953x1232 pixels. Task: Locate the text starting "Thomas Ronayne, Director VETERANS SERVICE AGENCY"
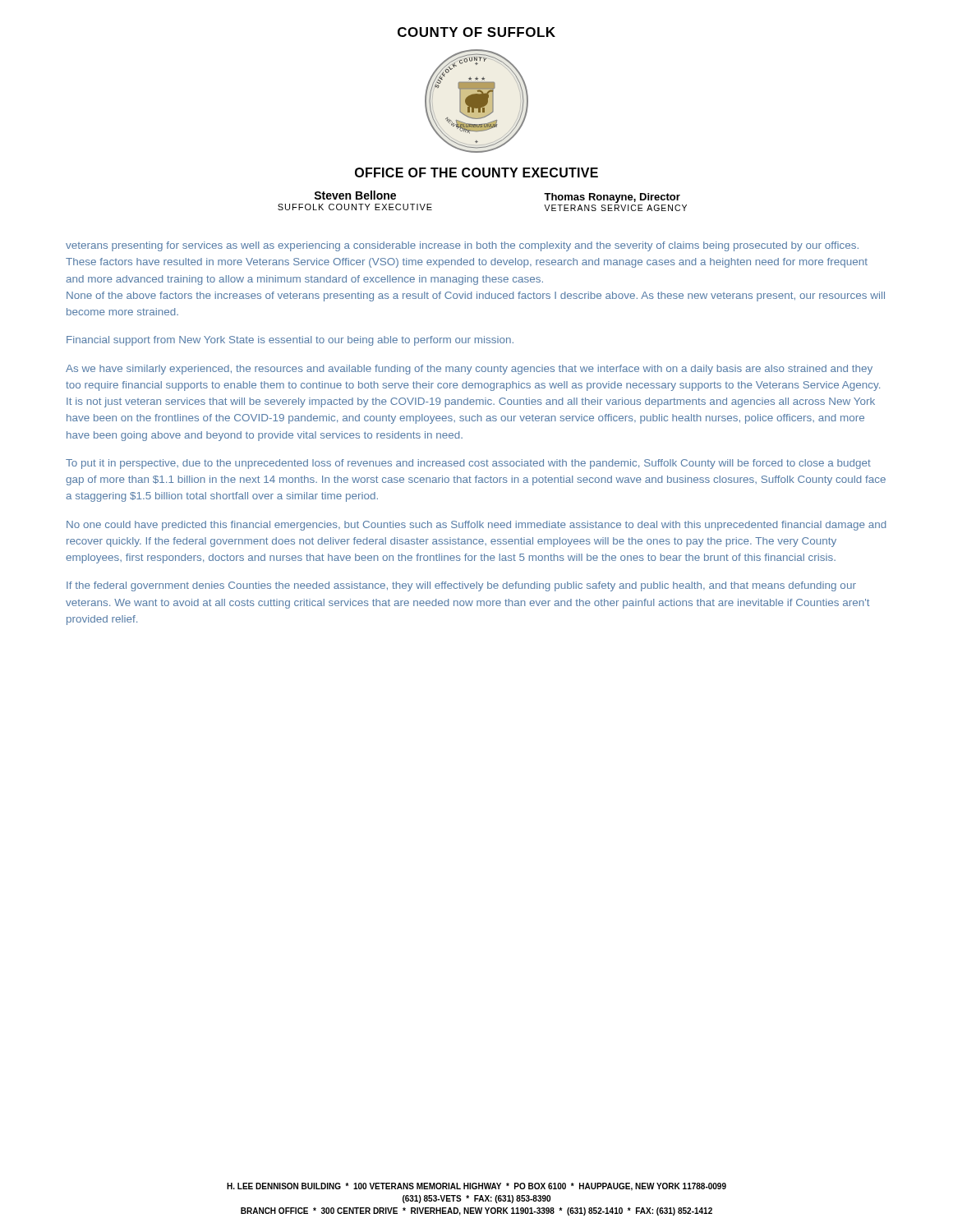(616, 202)
